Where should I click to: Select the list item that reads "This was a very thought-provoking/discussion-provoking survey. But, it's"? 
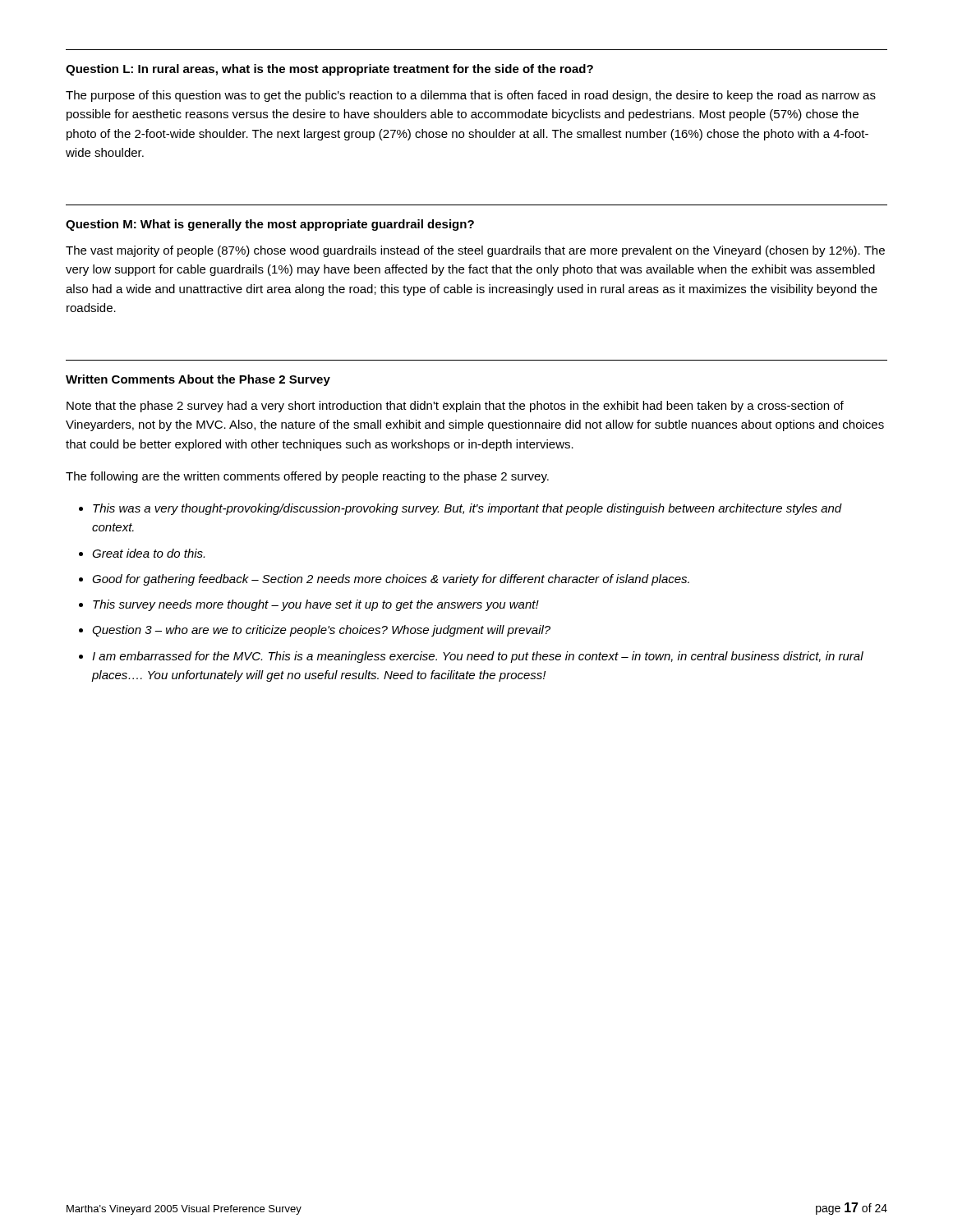(476, 518)
